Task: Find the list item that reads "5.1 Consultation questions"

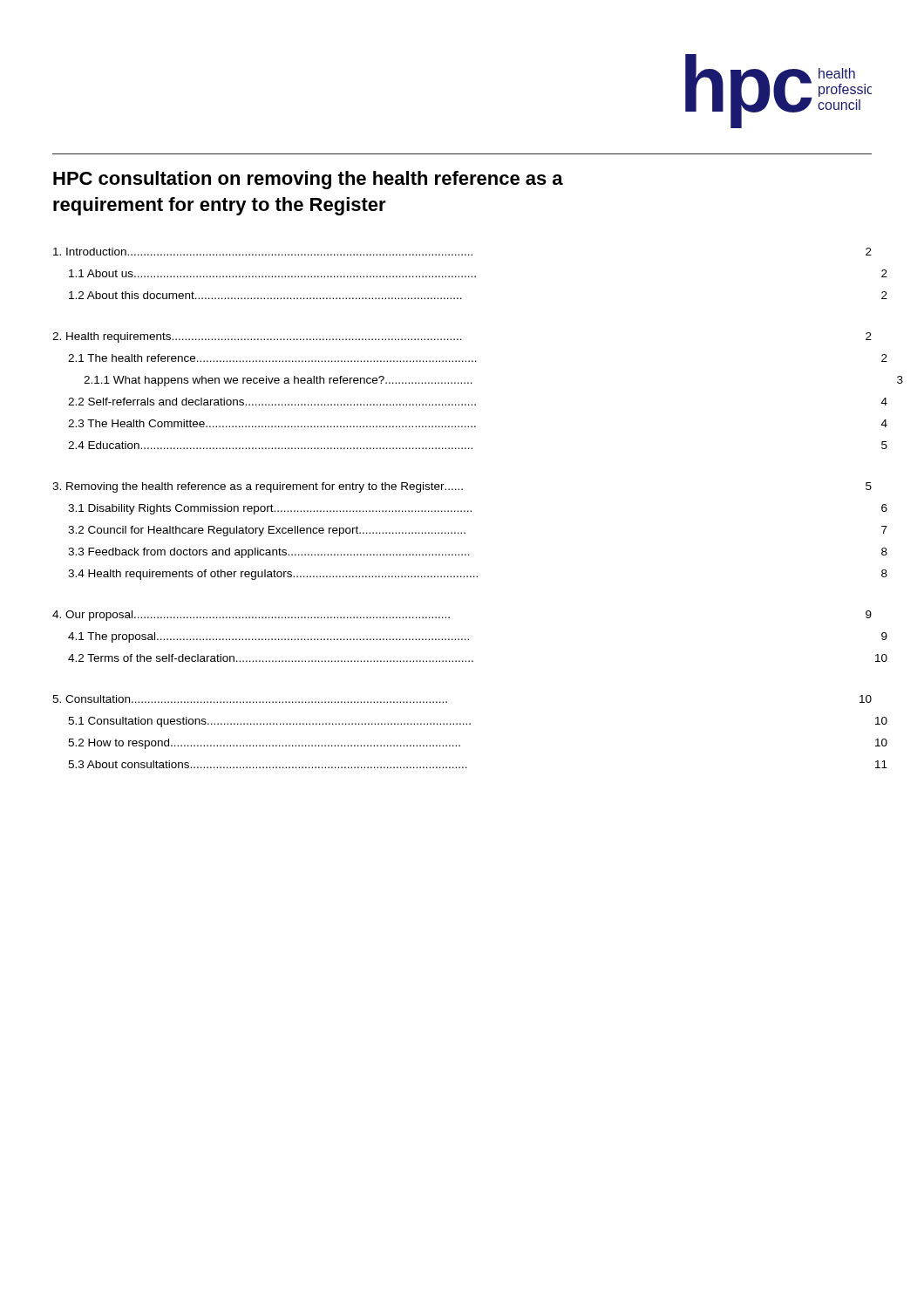Action: coord(478,721)
